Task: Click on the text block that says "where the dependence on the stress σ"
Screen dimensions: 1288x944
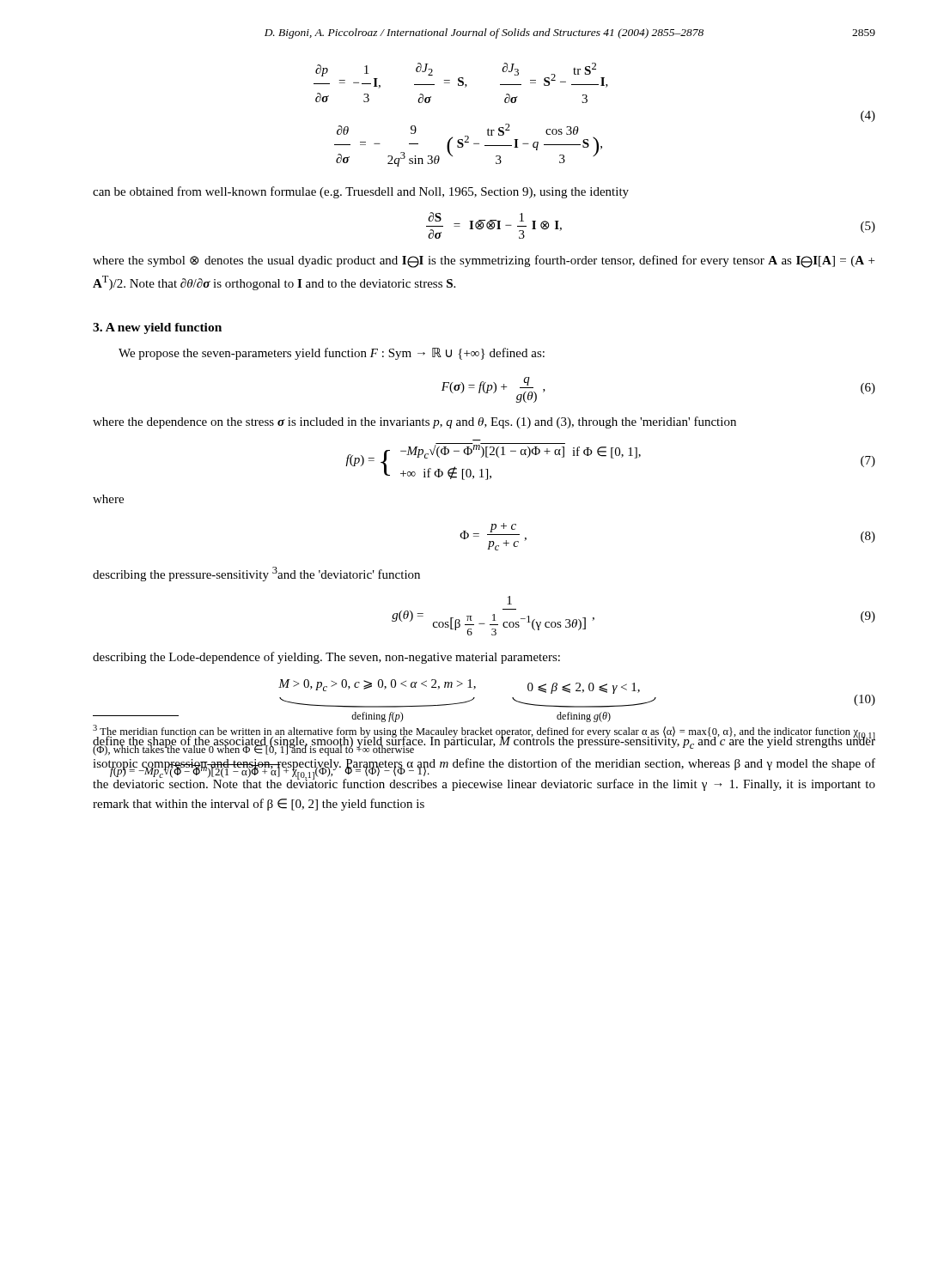Action: click(x=415, y=422)
